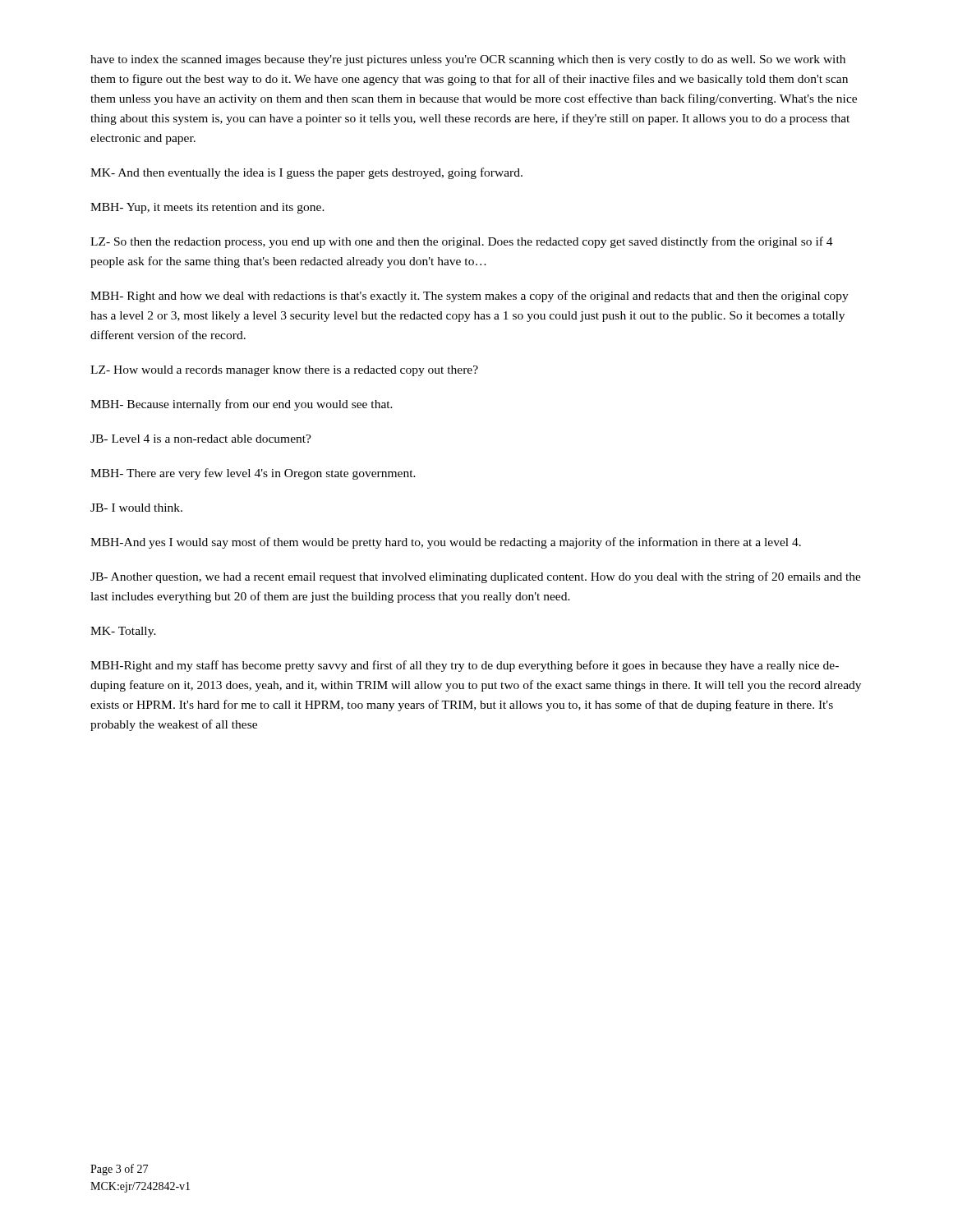Navigate to the text block starting "MBH-And yes I would say"
The height and width of the screenshot is (1232, 953).
(446, 542)
